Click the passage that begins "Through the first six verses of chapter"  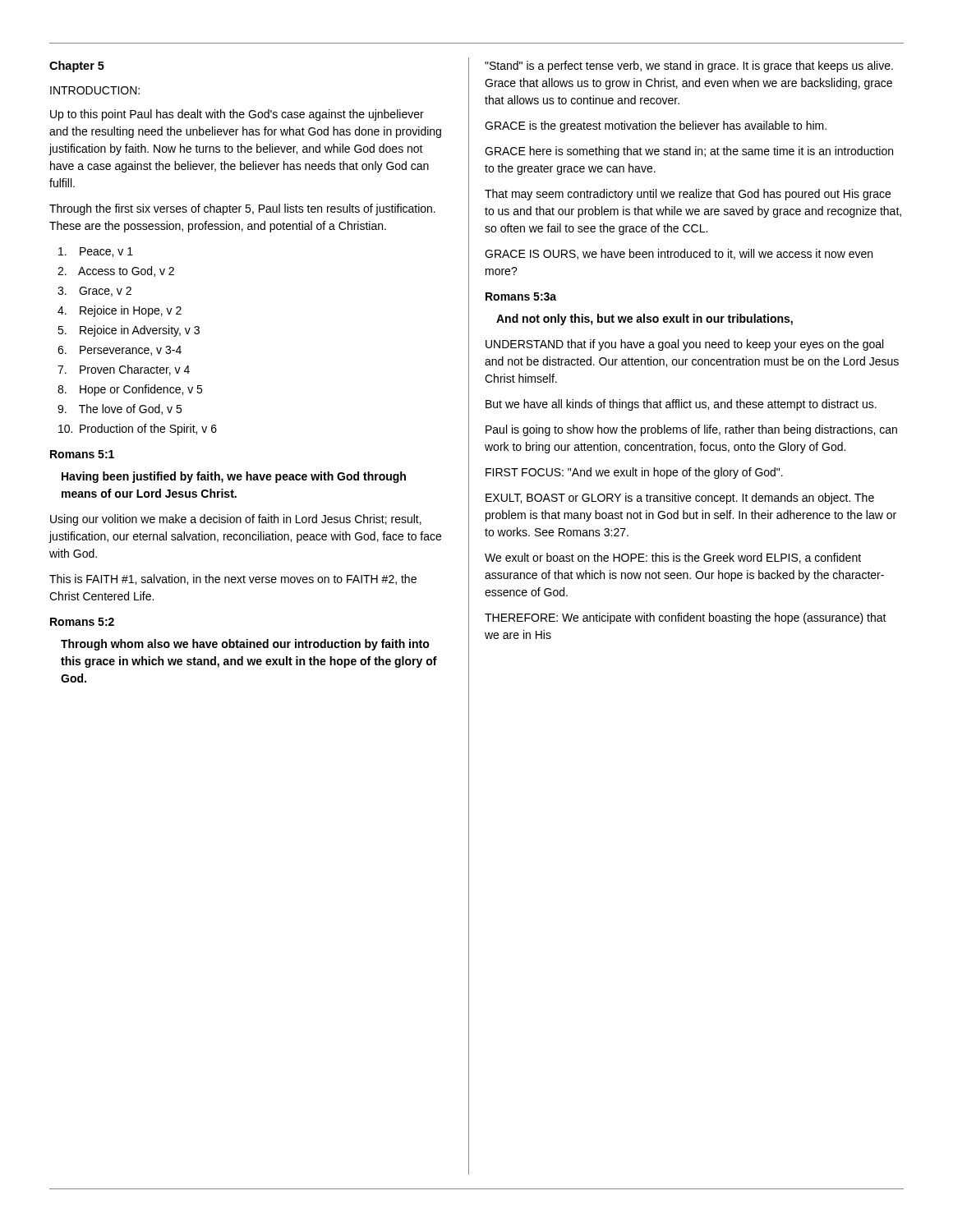[x=243, y=217]
